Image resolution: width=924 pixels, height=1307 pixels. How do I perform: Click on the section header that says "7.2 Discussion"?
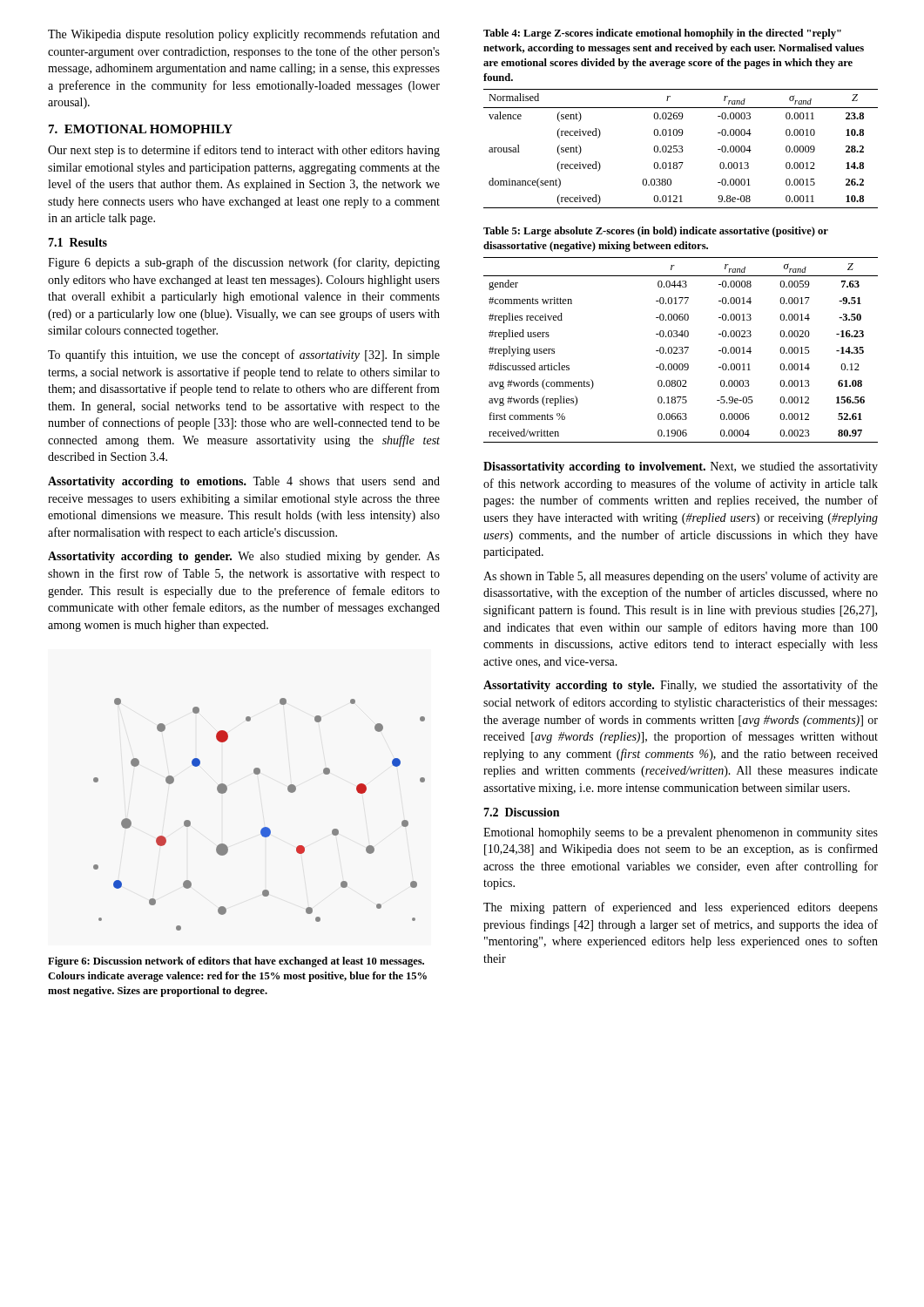tap(521, 812)
